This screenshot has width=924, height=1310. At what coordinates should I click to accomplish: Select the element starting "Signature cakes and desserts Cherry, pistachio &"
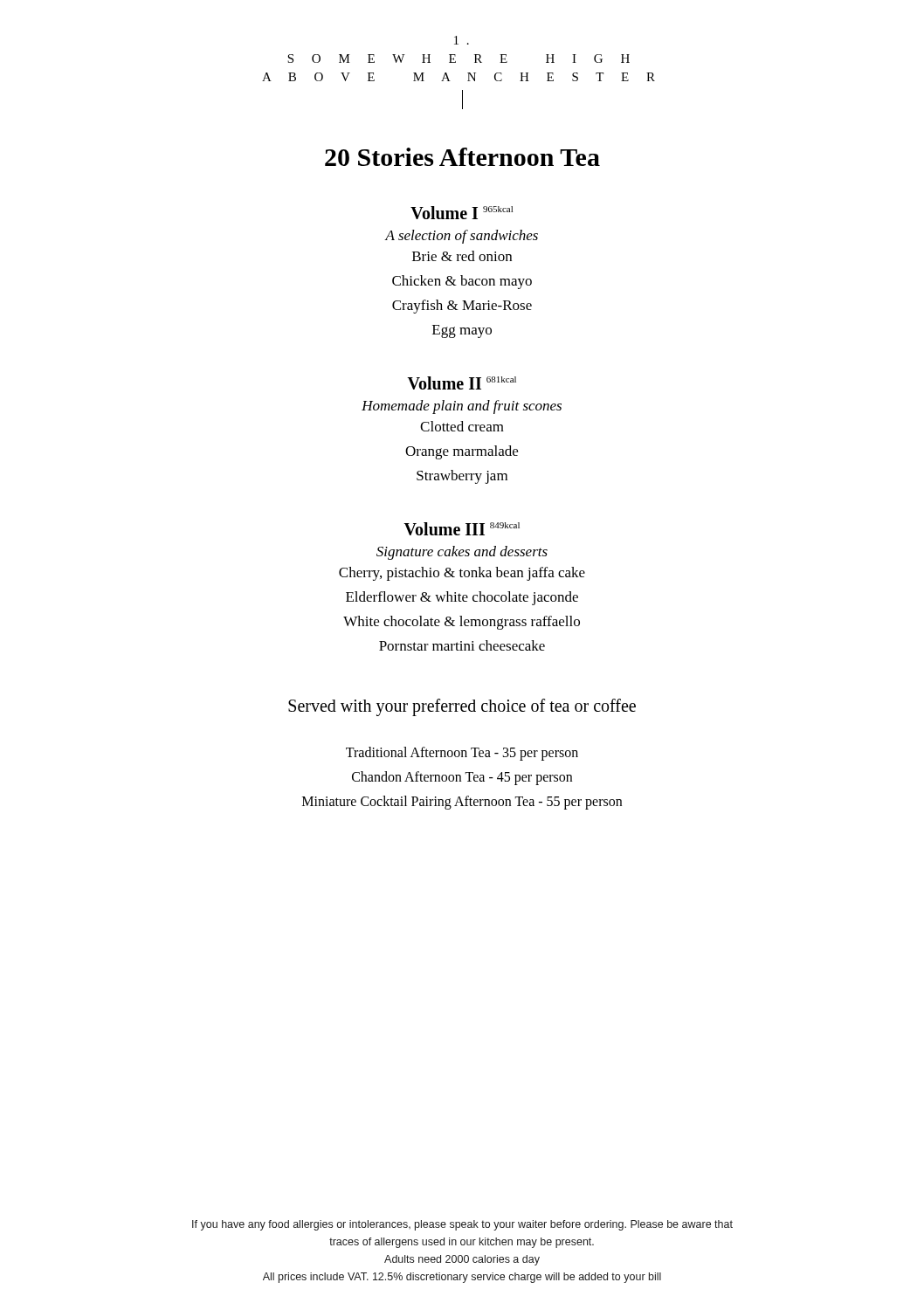point(462,601)
